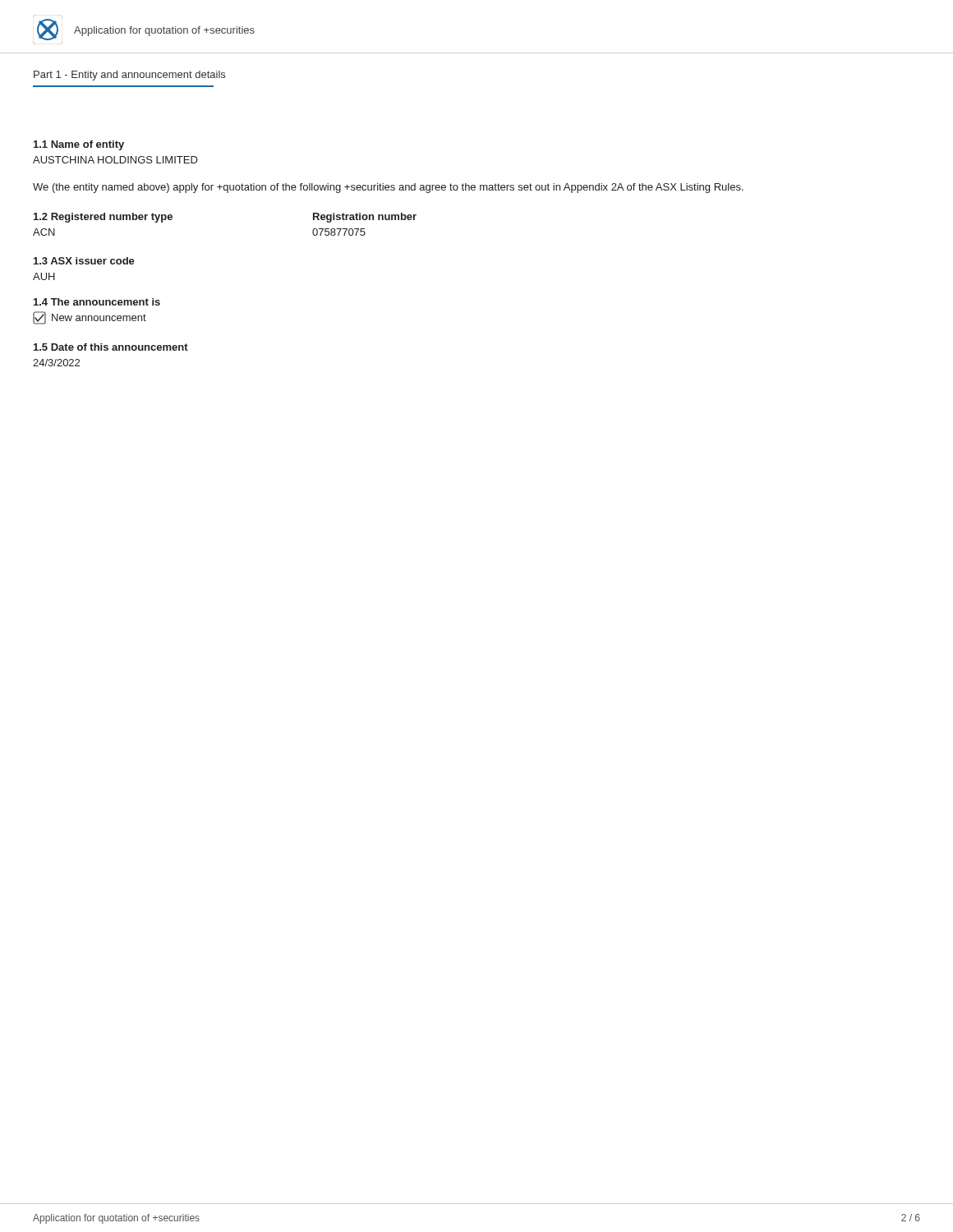
Task: Find "New announcement" on this page
Action: click(89, 317)
